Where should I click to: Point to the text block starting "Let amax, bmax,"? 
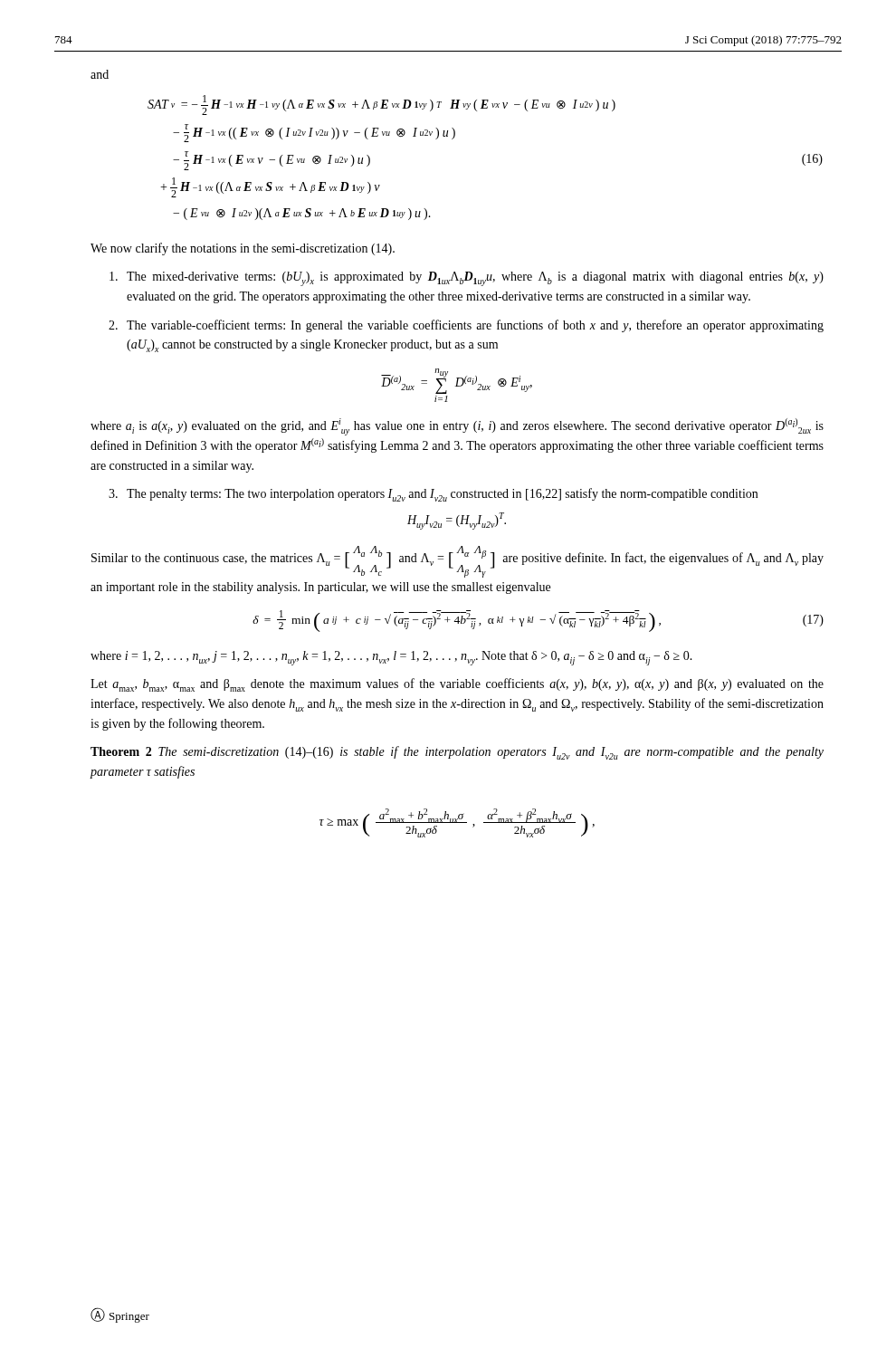point(457,704)
